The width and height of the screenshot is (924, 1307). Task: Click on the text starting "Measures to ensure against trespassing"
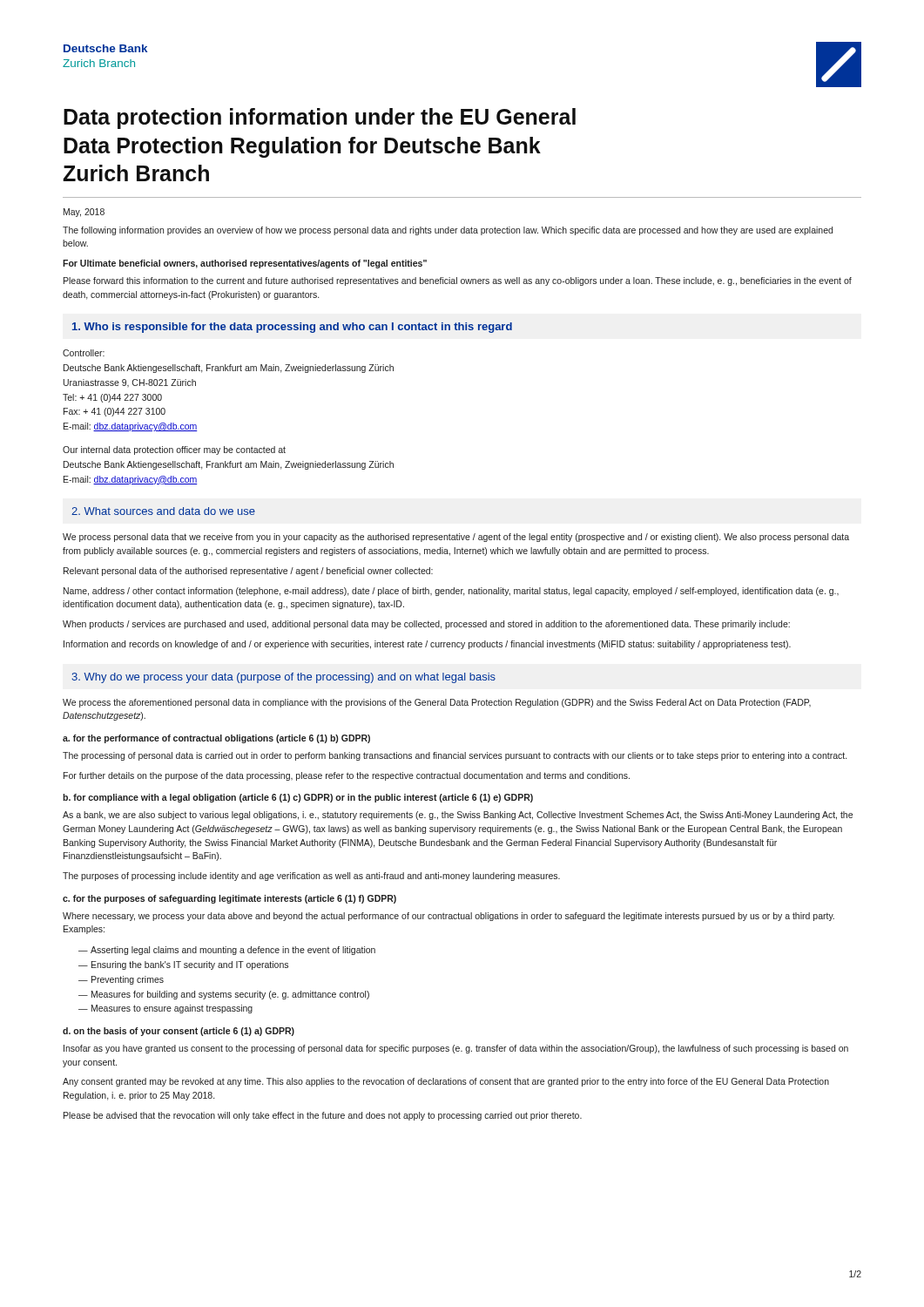click(172, 1008)
